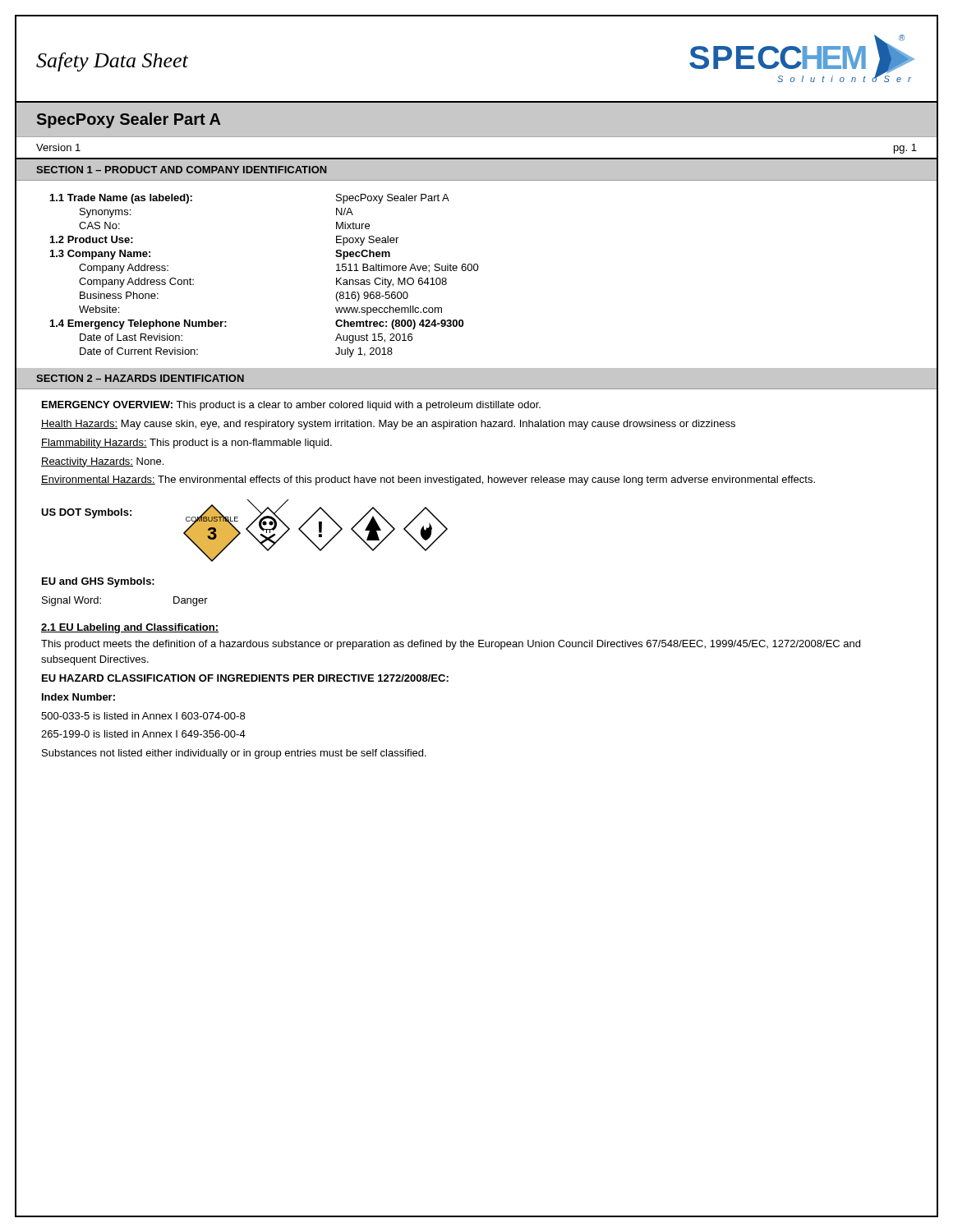Viewport: 953px width, 1232px height.
Task: Find the text that reads "265-199-0 is listed in Annex I 649-356-00-4"
Action: point(143,734)
